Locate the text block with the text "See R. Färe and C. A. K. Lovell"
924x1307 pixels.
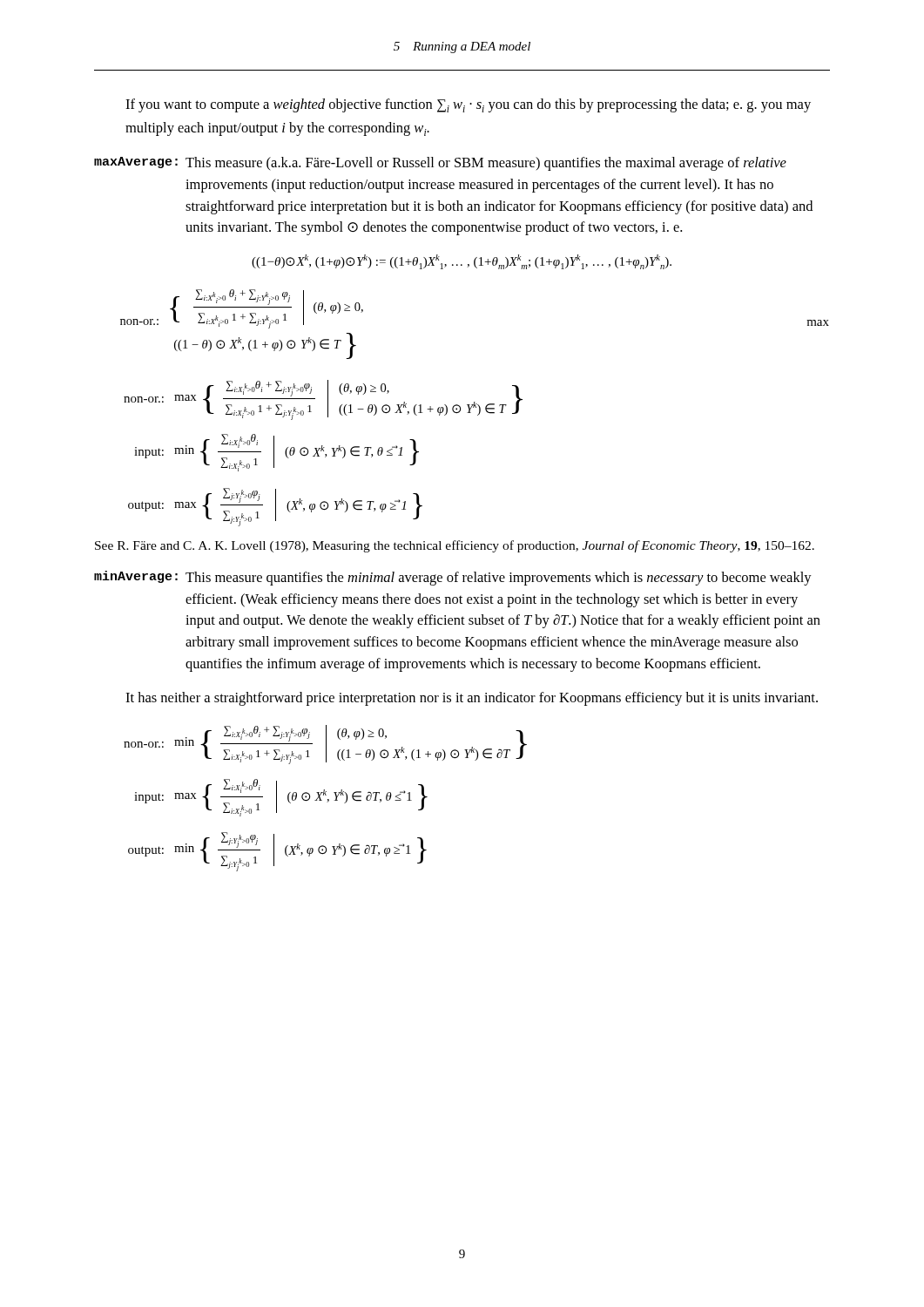point(454,545)
